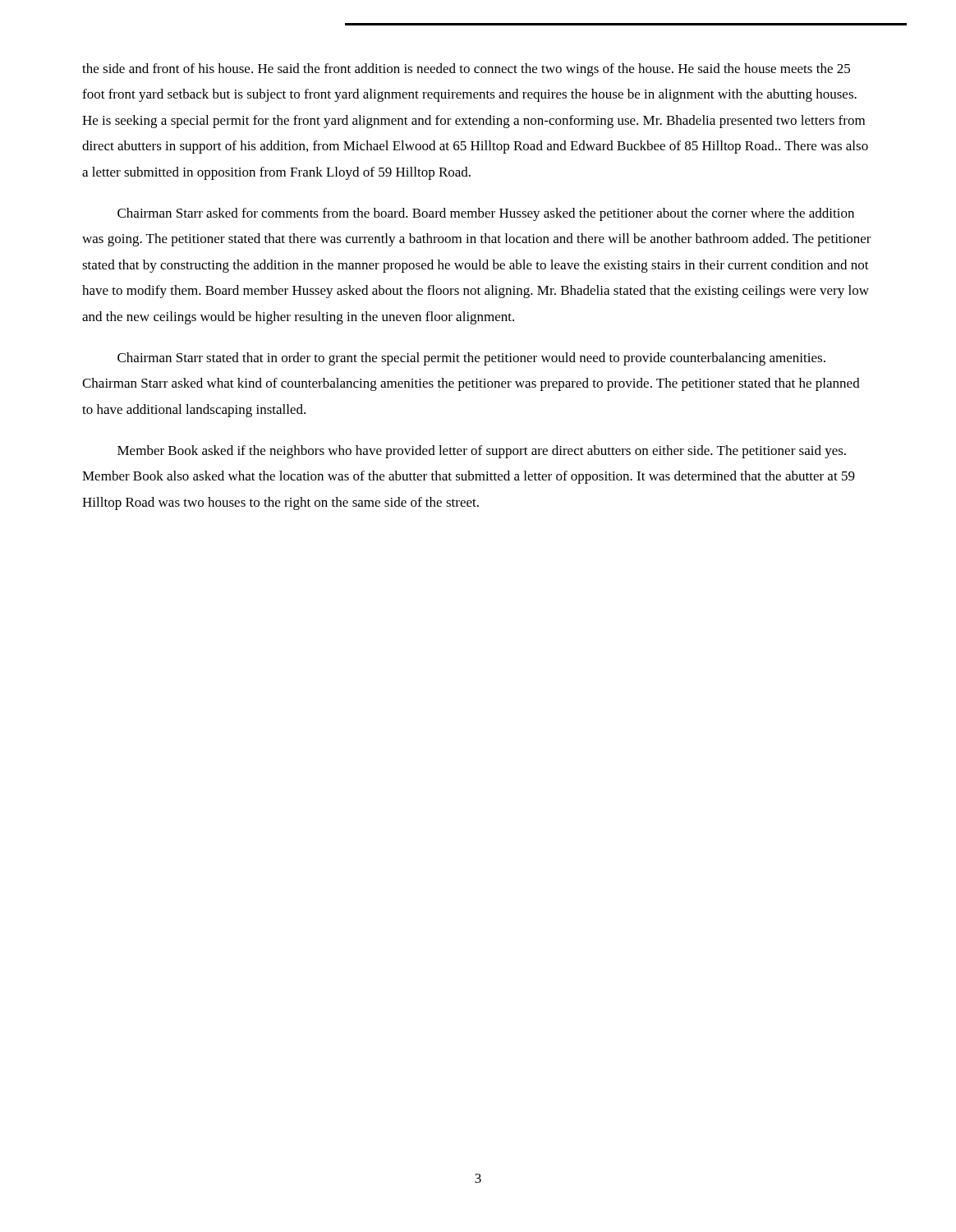The width and height of the screenshot is (956, 1232).
Task: Click the passage that begins "the side and front of his house. He"
Action: tap(478, 120)
